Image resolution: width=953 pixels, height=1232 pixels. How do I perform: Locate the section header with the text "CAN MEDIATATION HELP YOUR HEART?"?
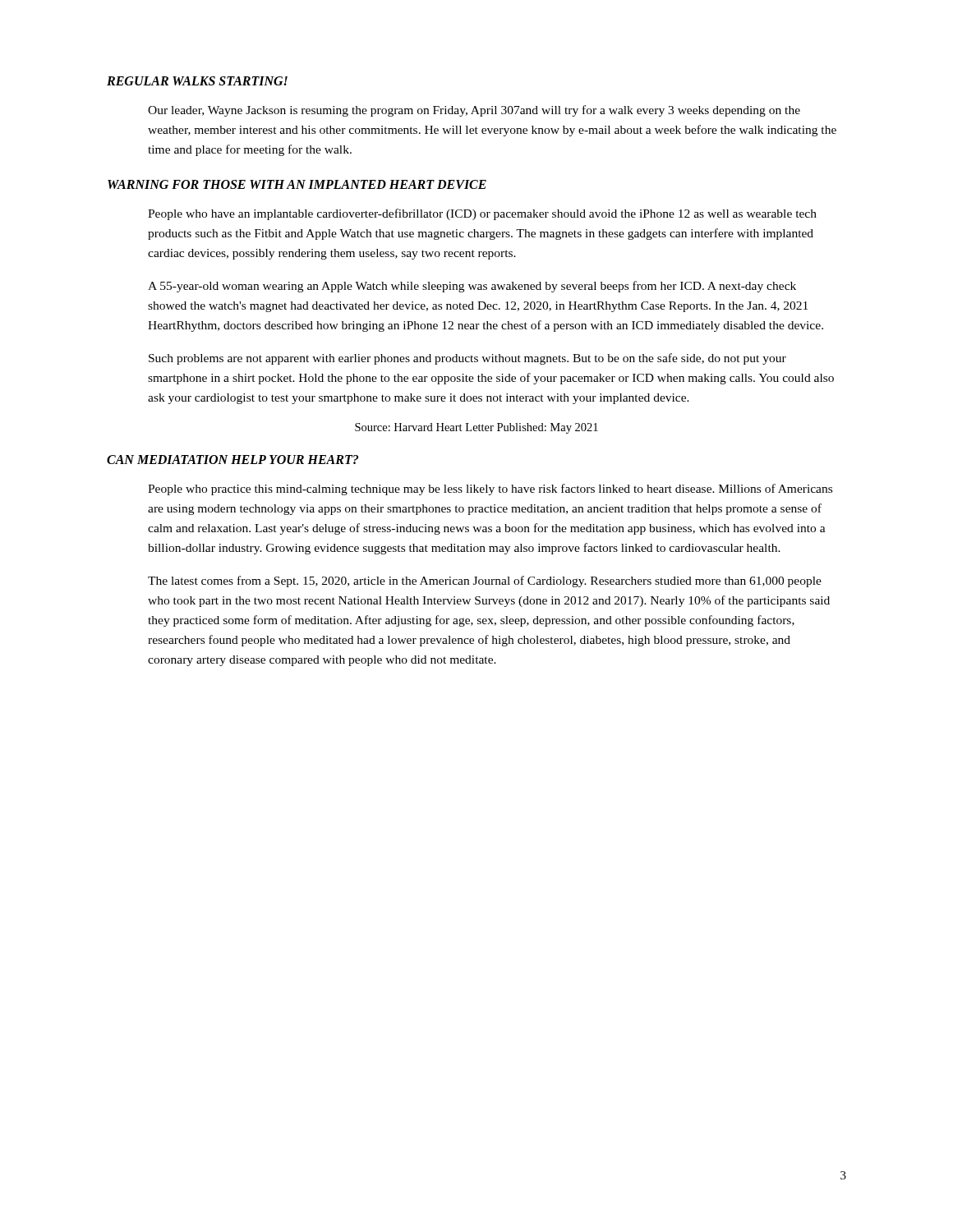pos(233,460)
